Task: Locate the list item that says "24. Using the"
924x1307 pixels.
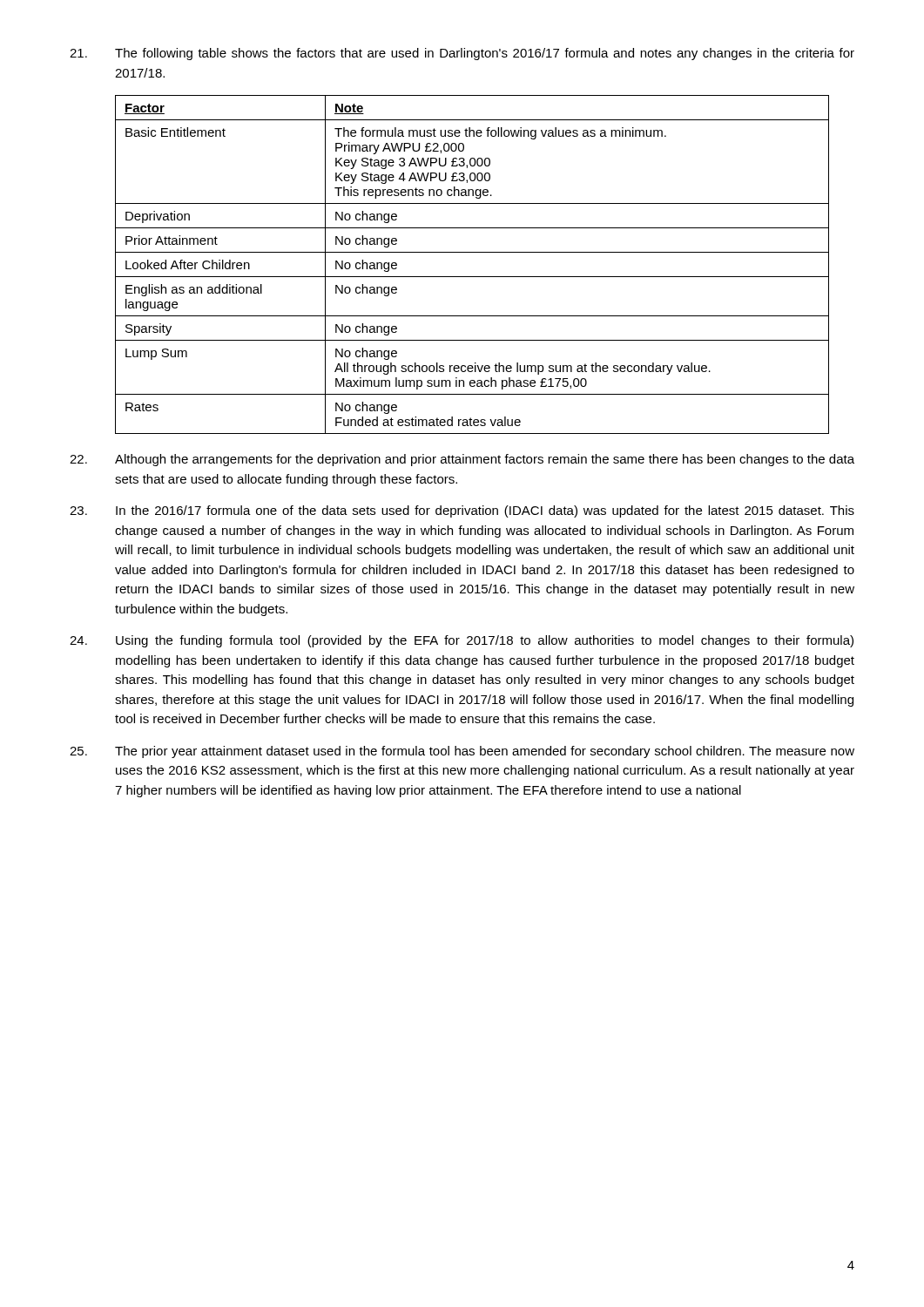Action: pyautogui.click(x=462, y=680)
